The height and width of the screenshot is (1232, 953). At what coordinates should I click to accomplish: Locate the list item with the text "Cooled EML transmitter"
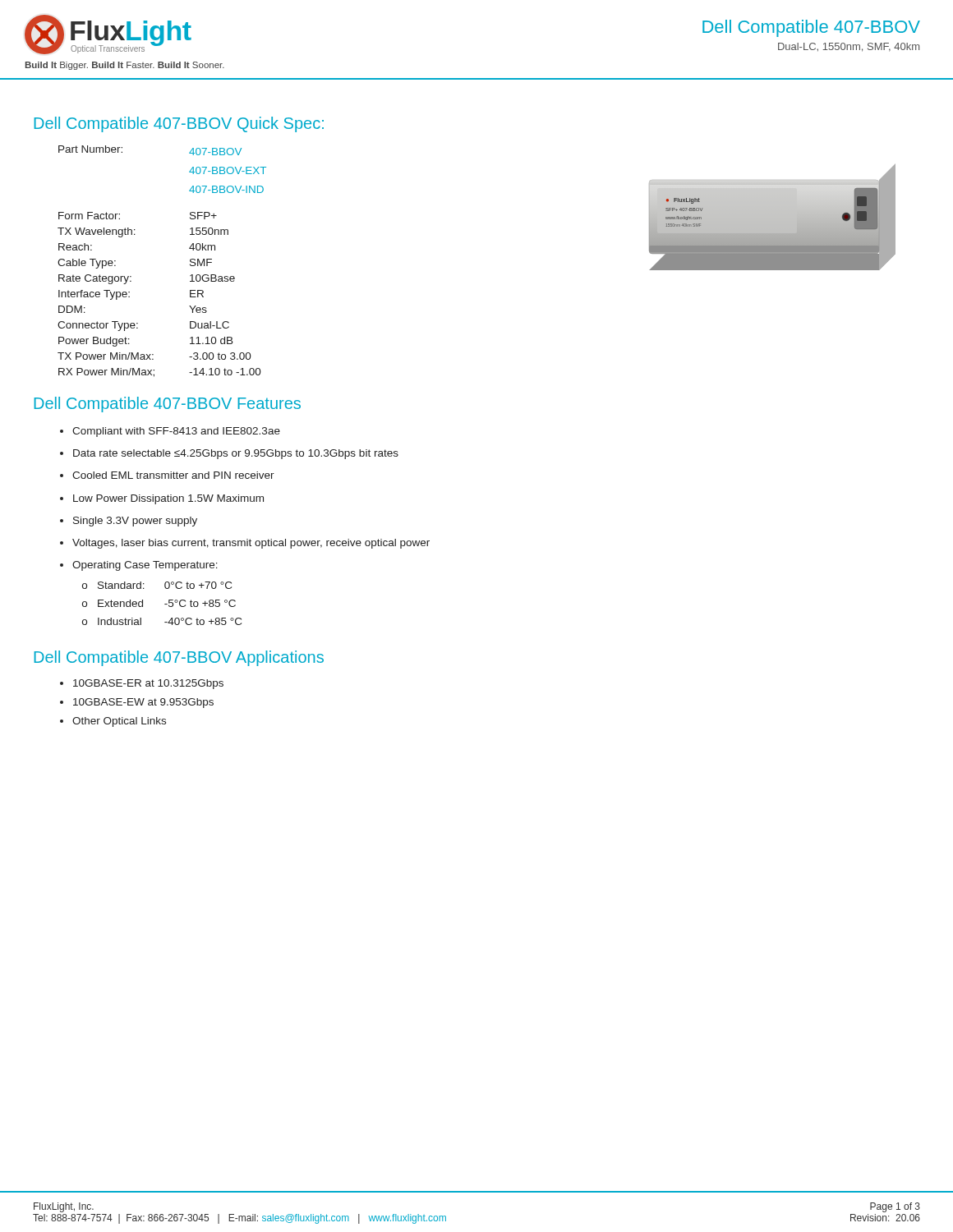(x=173, y=475)
